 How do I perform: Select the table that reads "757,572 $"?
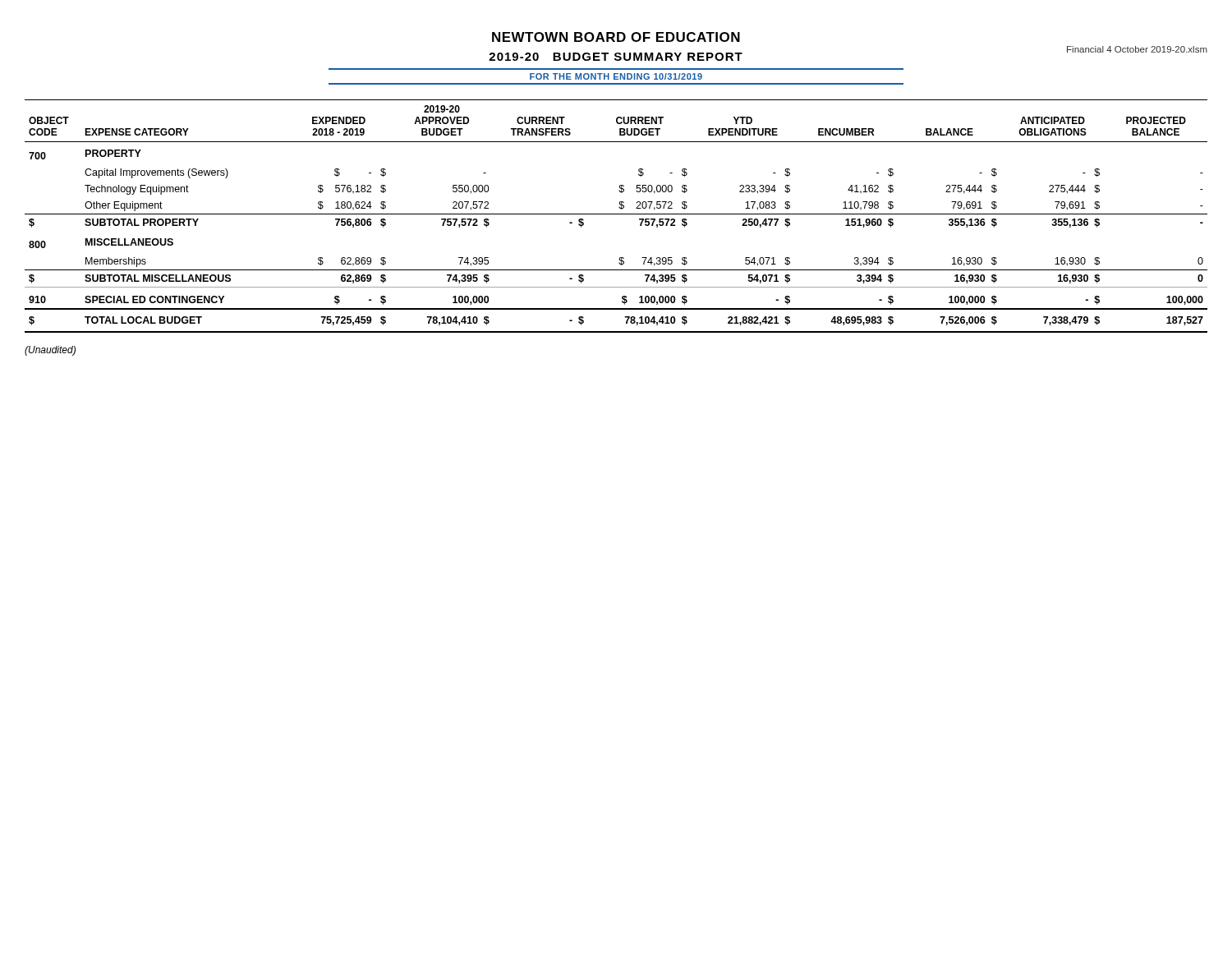pos(616,216)
